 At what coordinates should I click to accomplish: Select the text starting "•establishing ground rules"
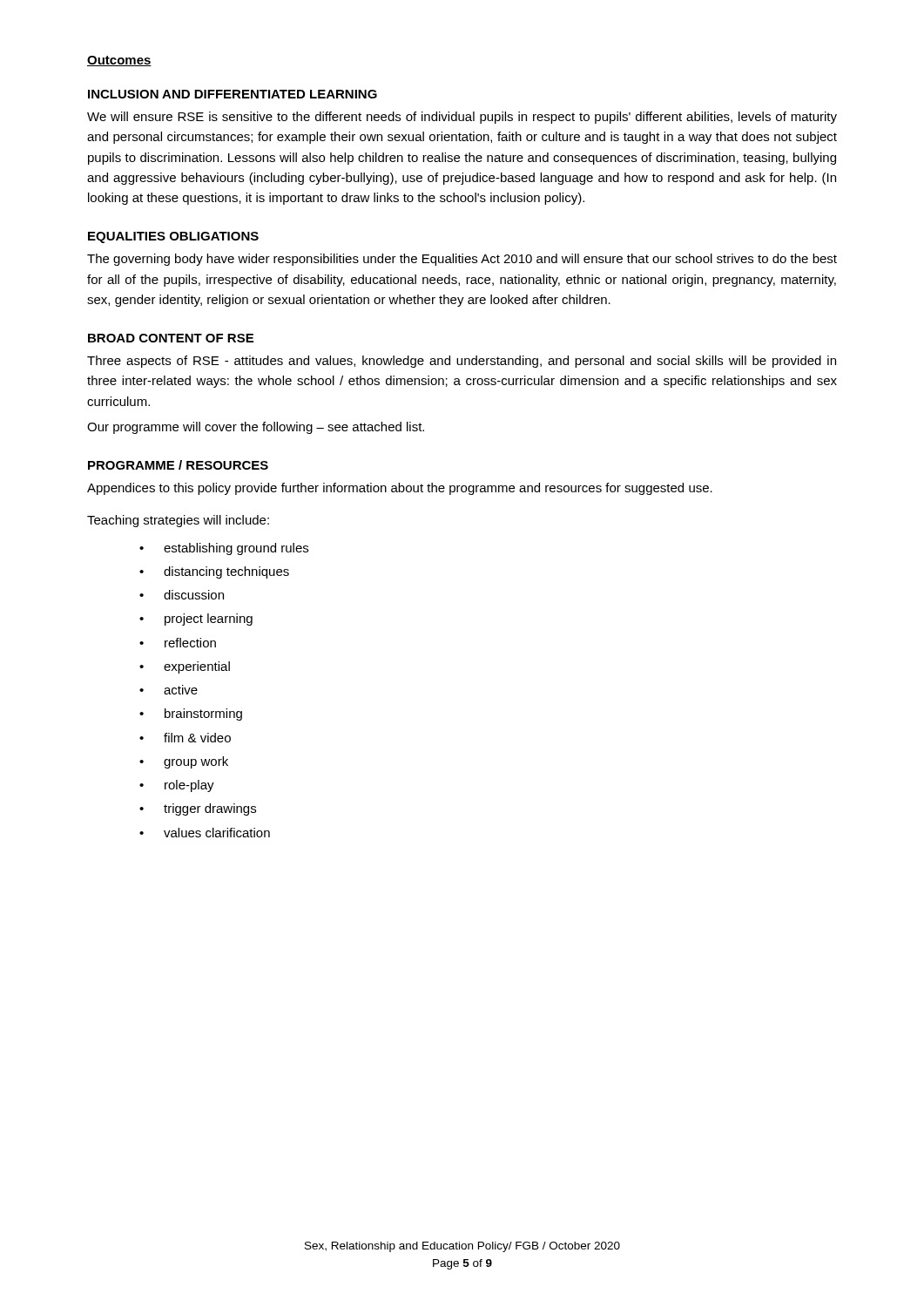pos(224,547)
